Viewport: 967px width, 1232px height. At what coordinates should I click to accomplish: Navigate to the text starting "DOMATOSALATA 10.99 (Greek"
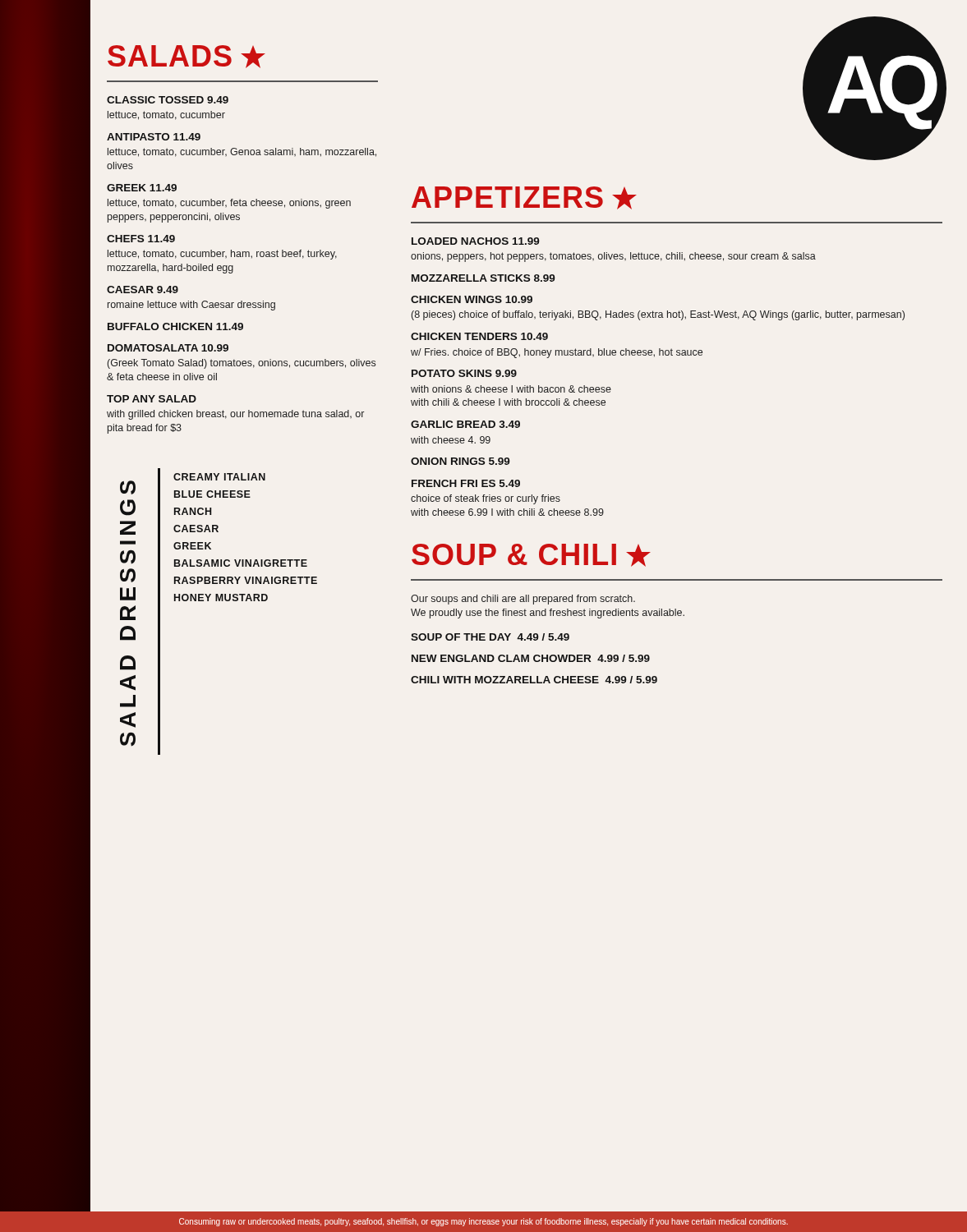[242, 363]
